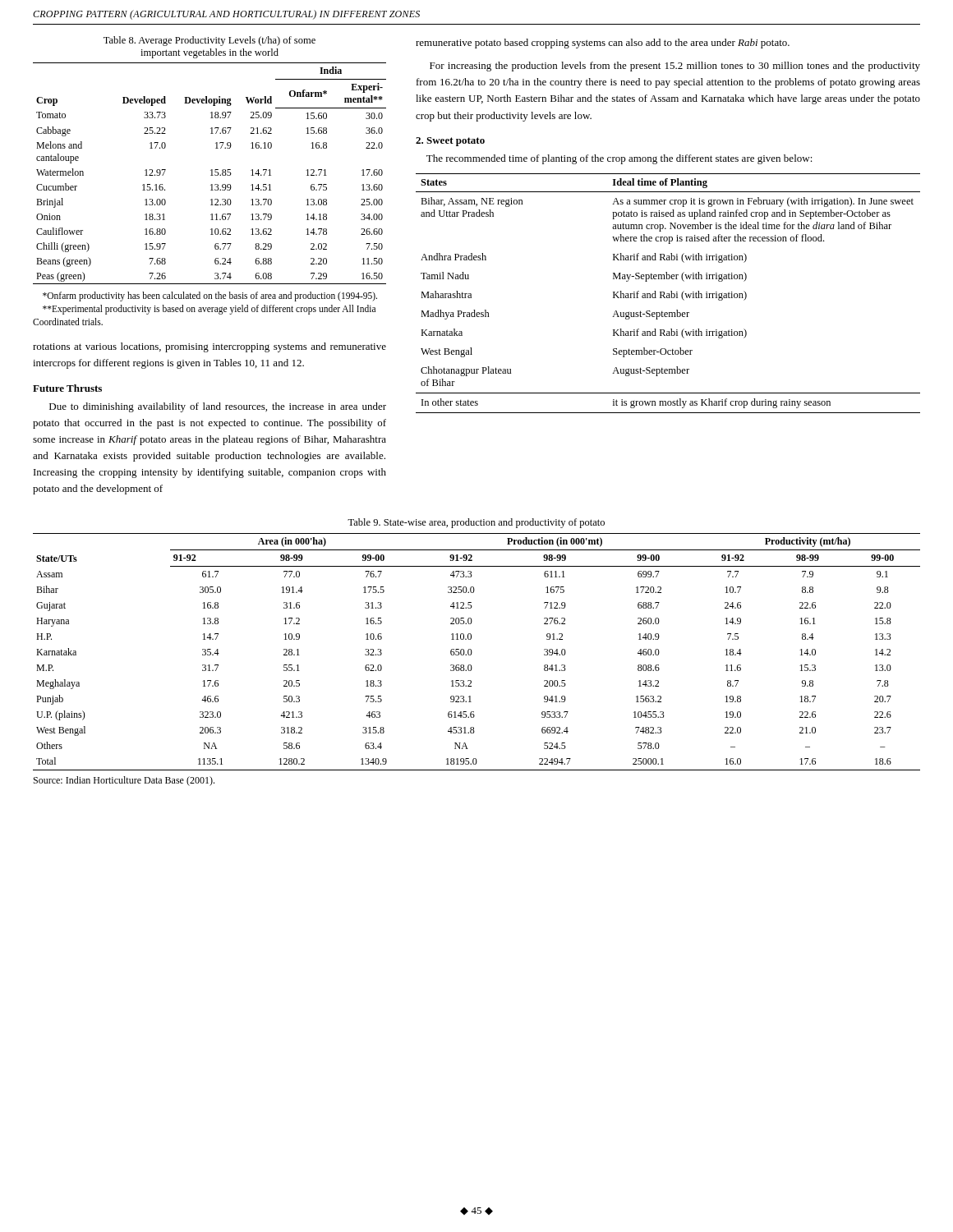Find the table that mentions "As a summer crop it"

668,293
